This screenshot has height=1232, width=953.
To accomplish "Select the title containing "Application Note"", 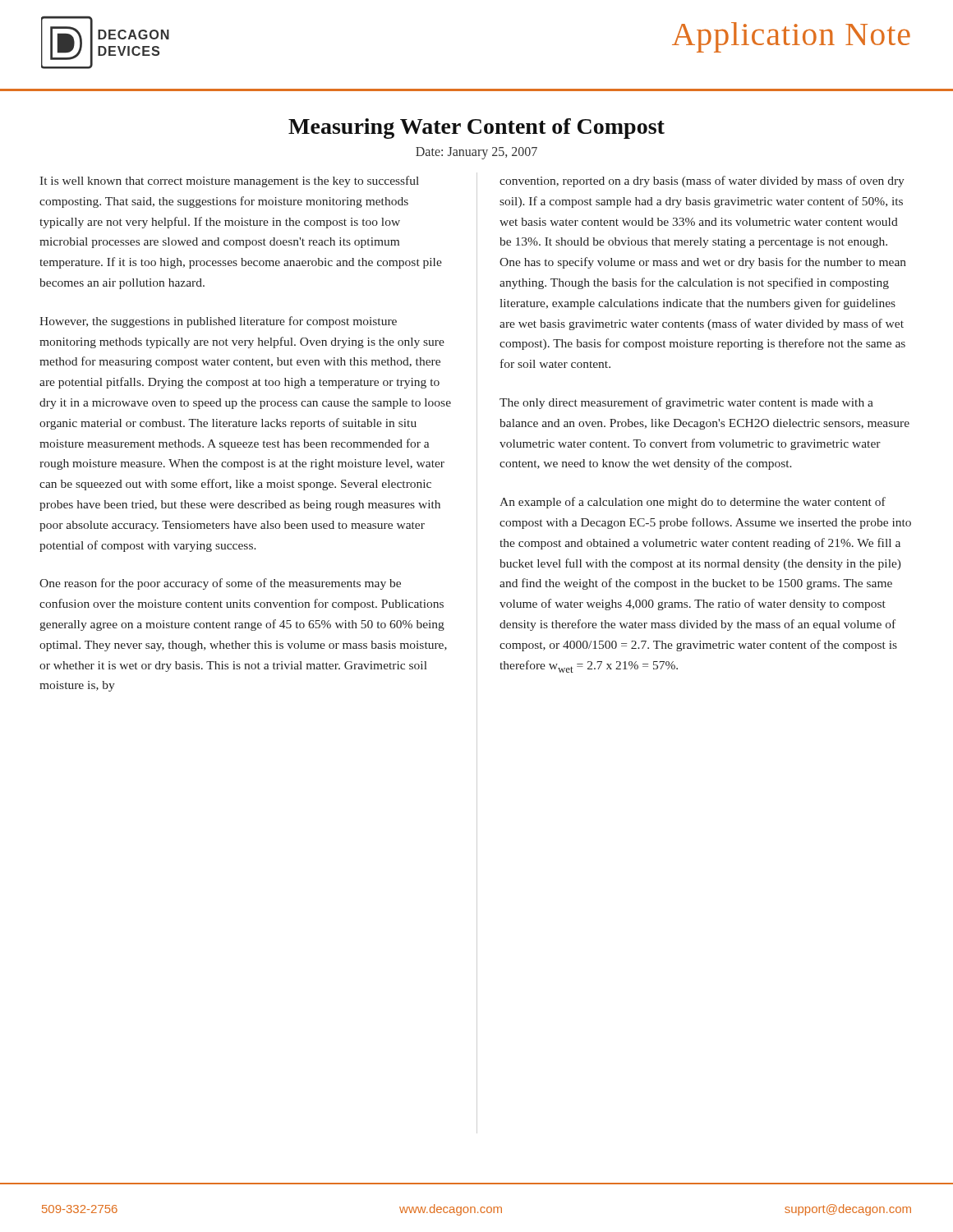I will click(792, 34).
